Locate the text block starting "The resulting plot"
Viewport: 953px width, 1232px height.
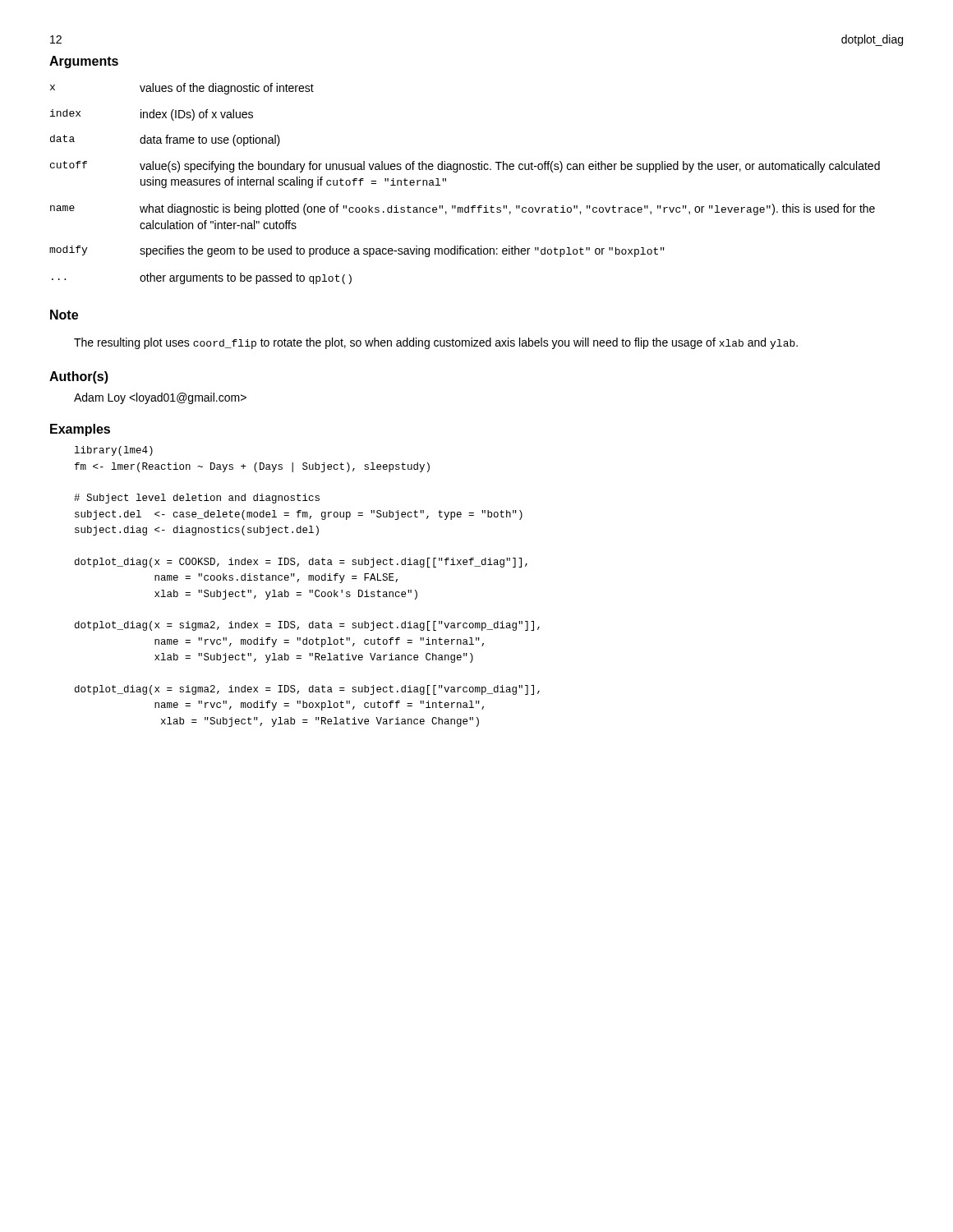[x=489, y=343]
